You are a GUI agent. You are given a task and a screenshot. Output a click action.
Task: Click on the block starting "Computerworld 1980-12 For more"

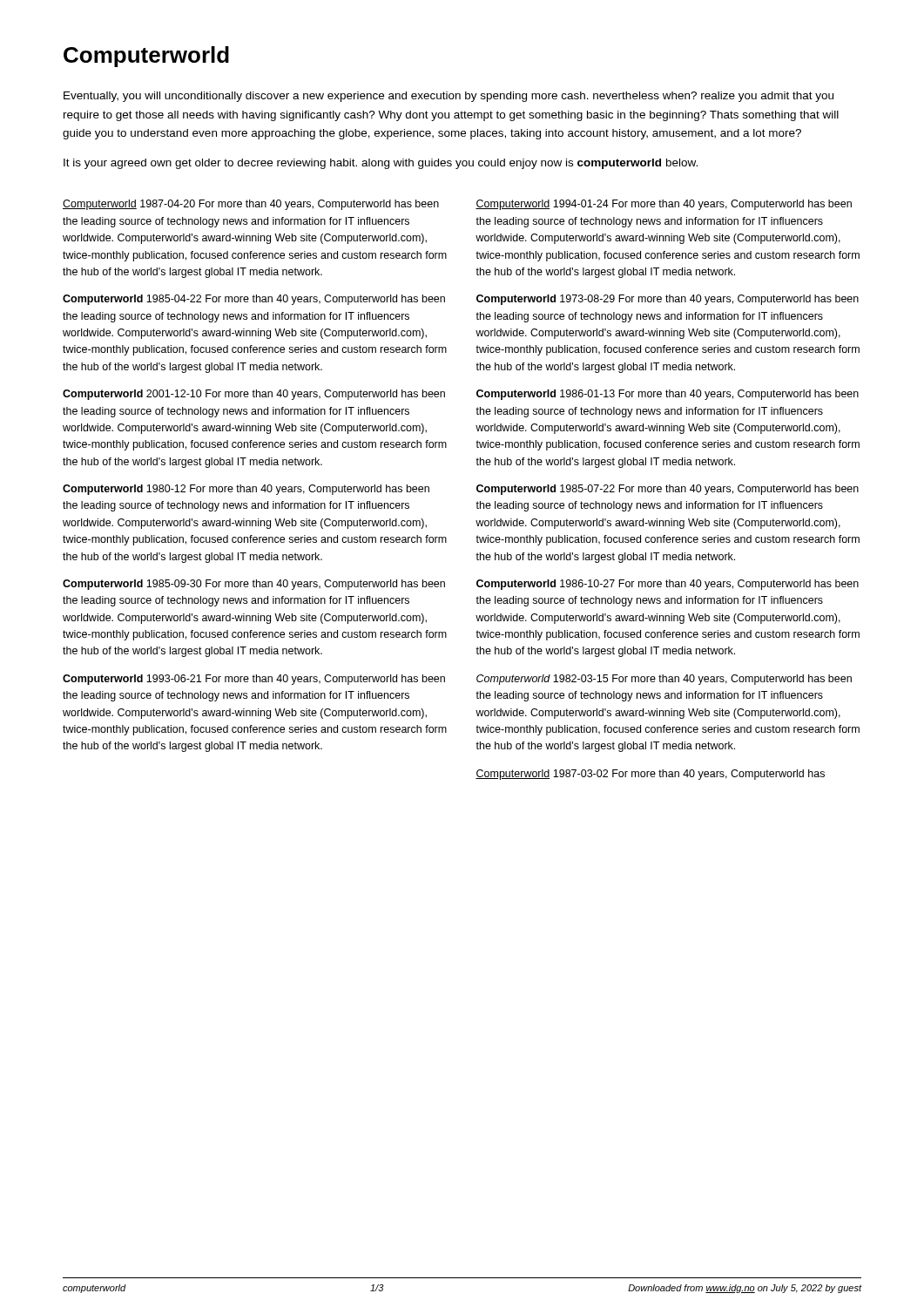(255, 523)
